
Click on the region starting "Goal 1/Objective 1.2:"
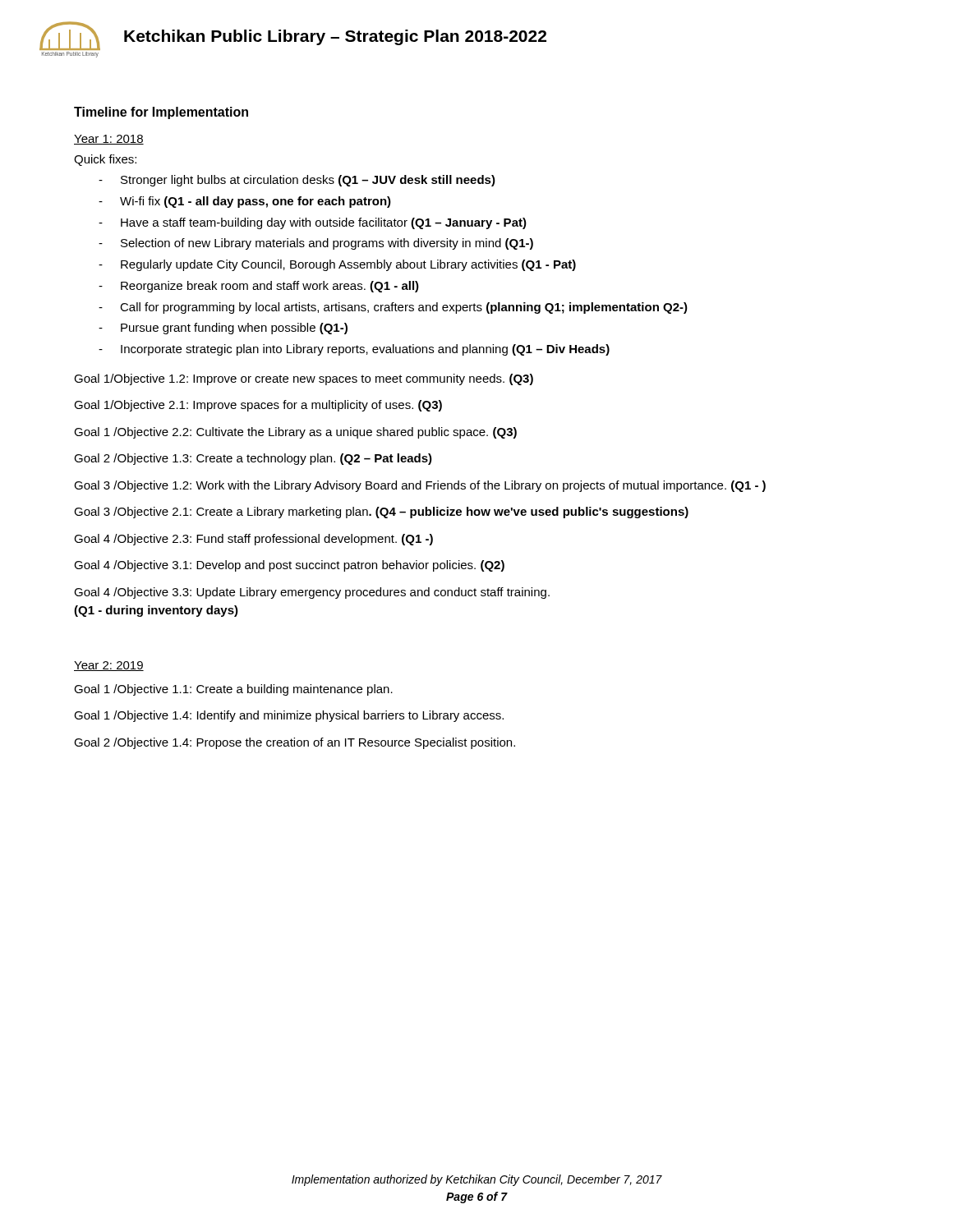(304, 378)
